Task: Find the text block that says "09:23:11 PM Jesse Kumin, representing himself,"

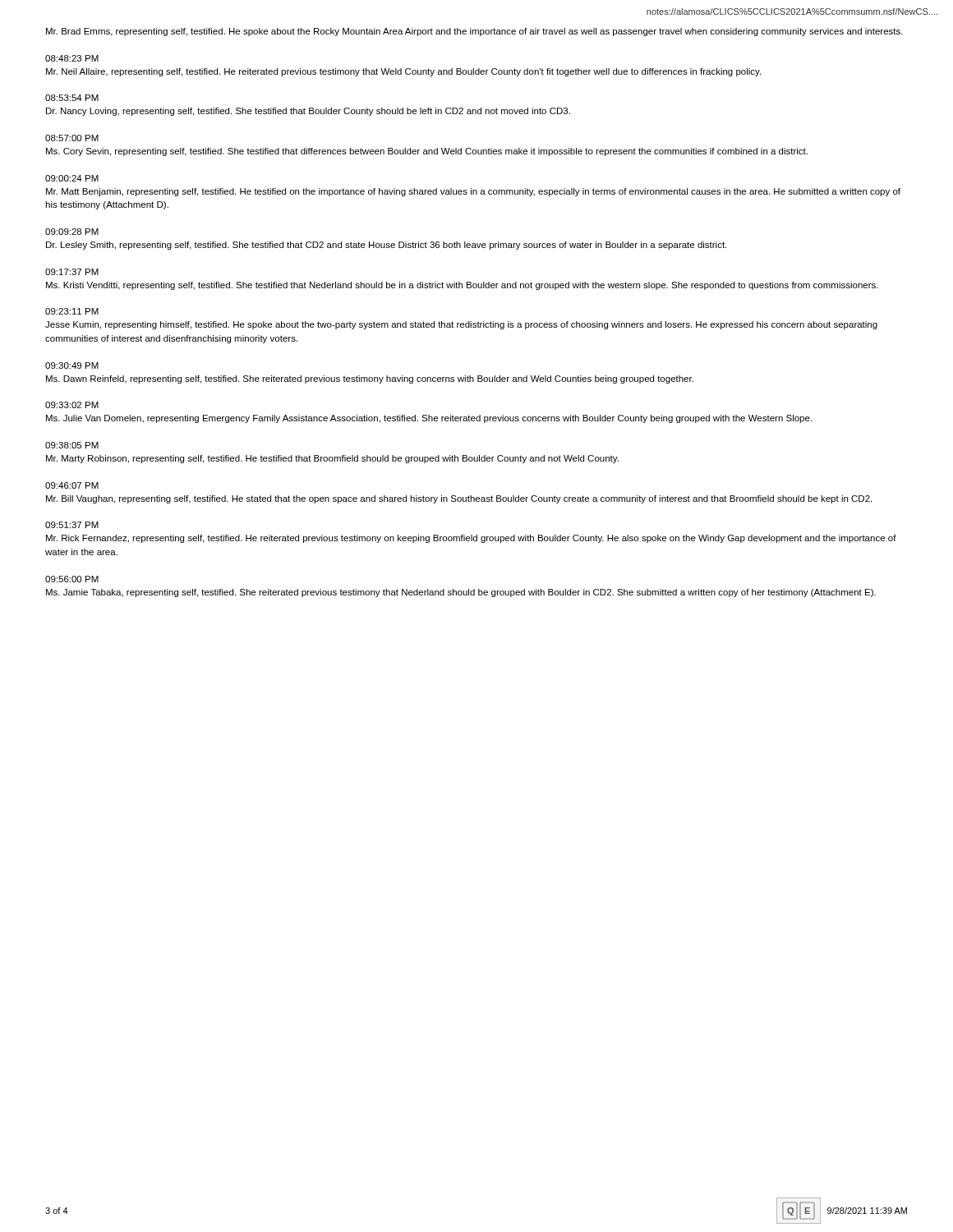Action: 476,326
